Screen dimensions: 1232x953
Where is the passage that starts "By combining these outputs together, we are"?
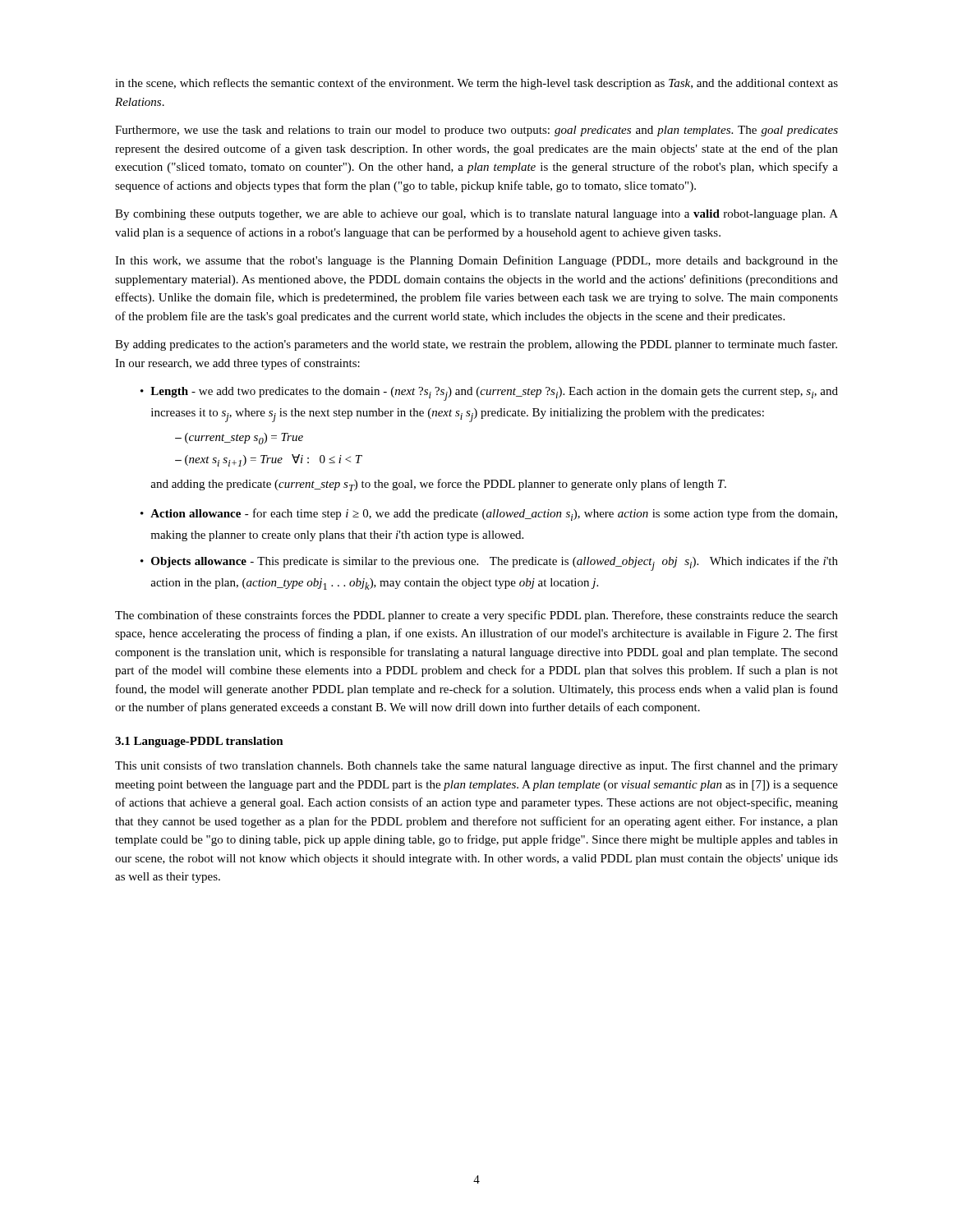click(476, 223)
